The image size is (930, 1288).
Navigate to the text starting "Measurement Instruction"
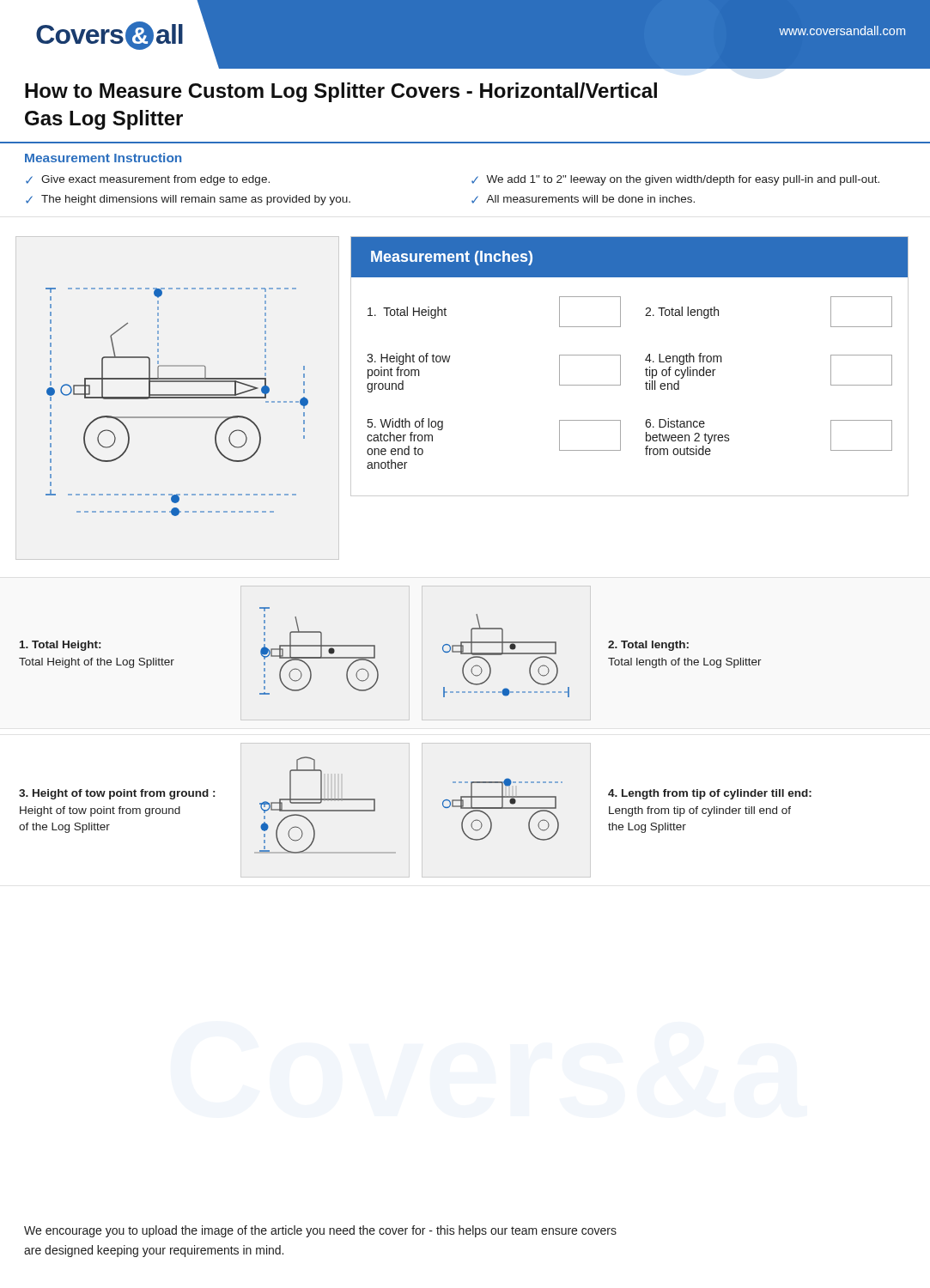[103, 158]
